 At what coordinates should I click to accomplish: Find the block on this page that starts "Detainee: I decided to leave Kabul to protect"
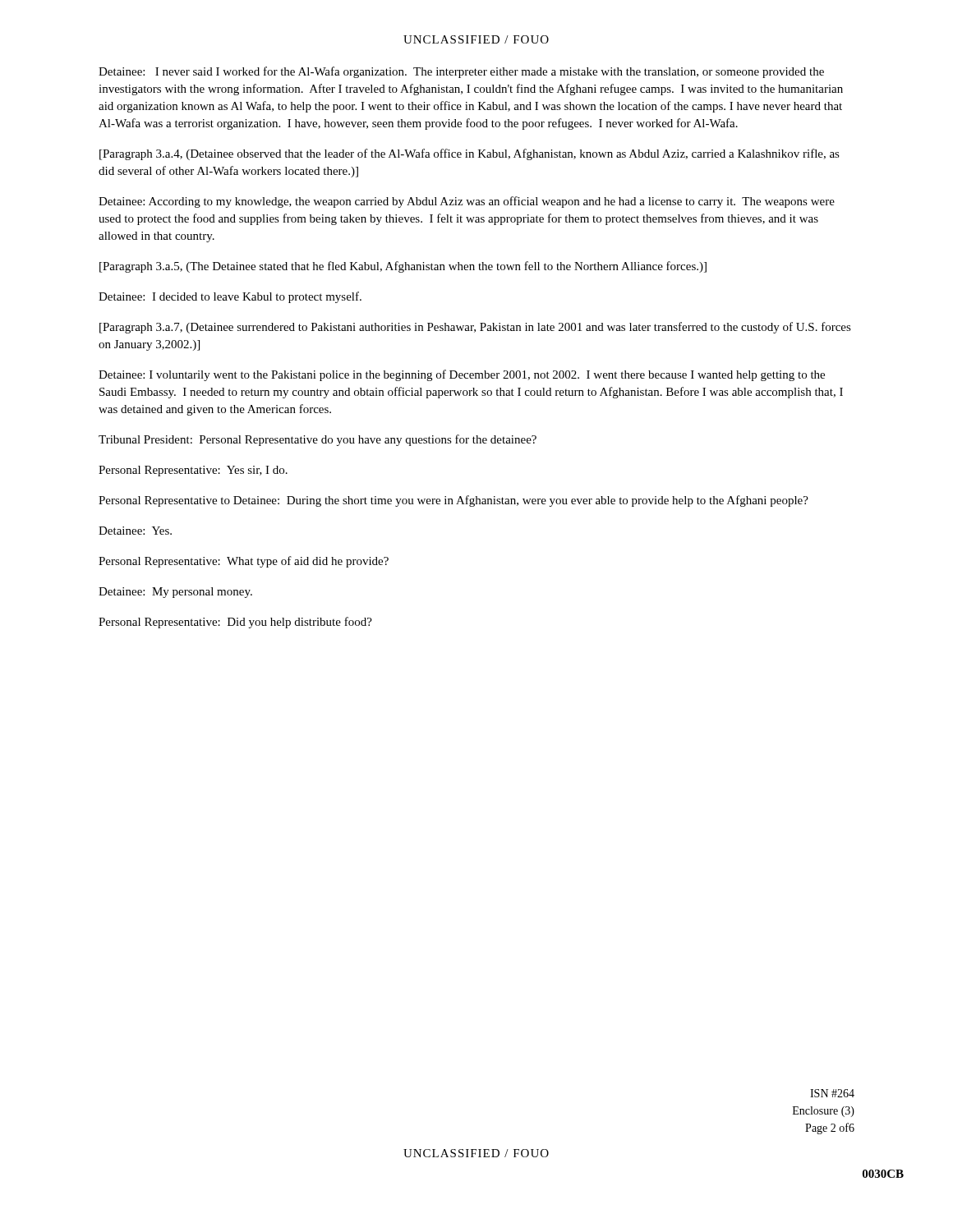click(230, 296)
